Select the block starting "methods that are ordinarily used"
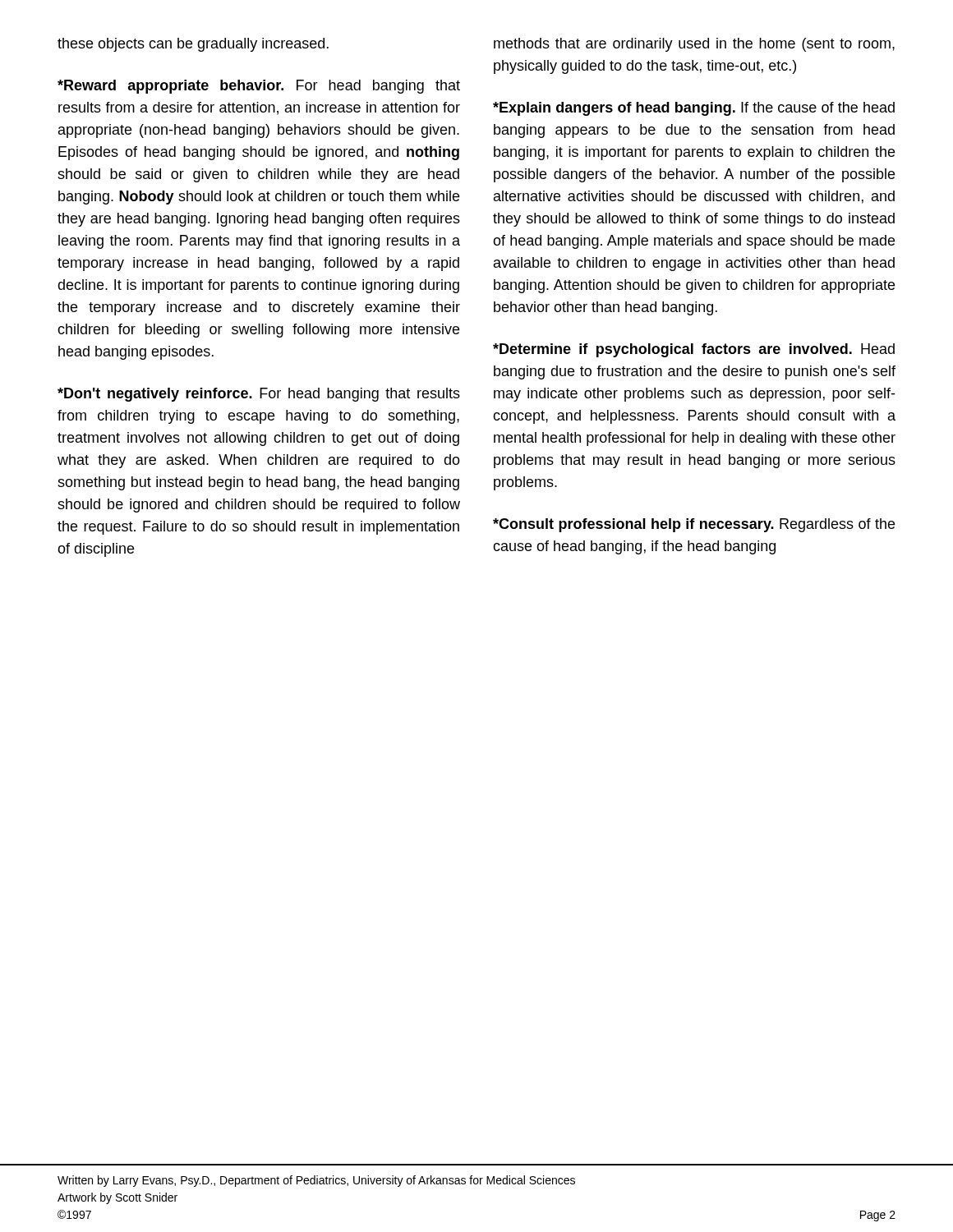The image size is (953, 1232). tap(694, 55)
